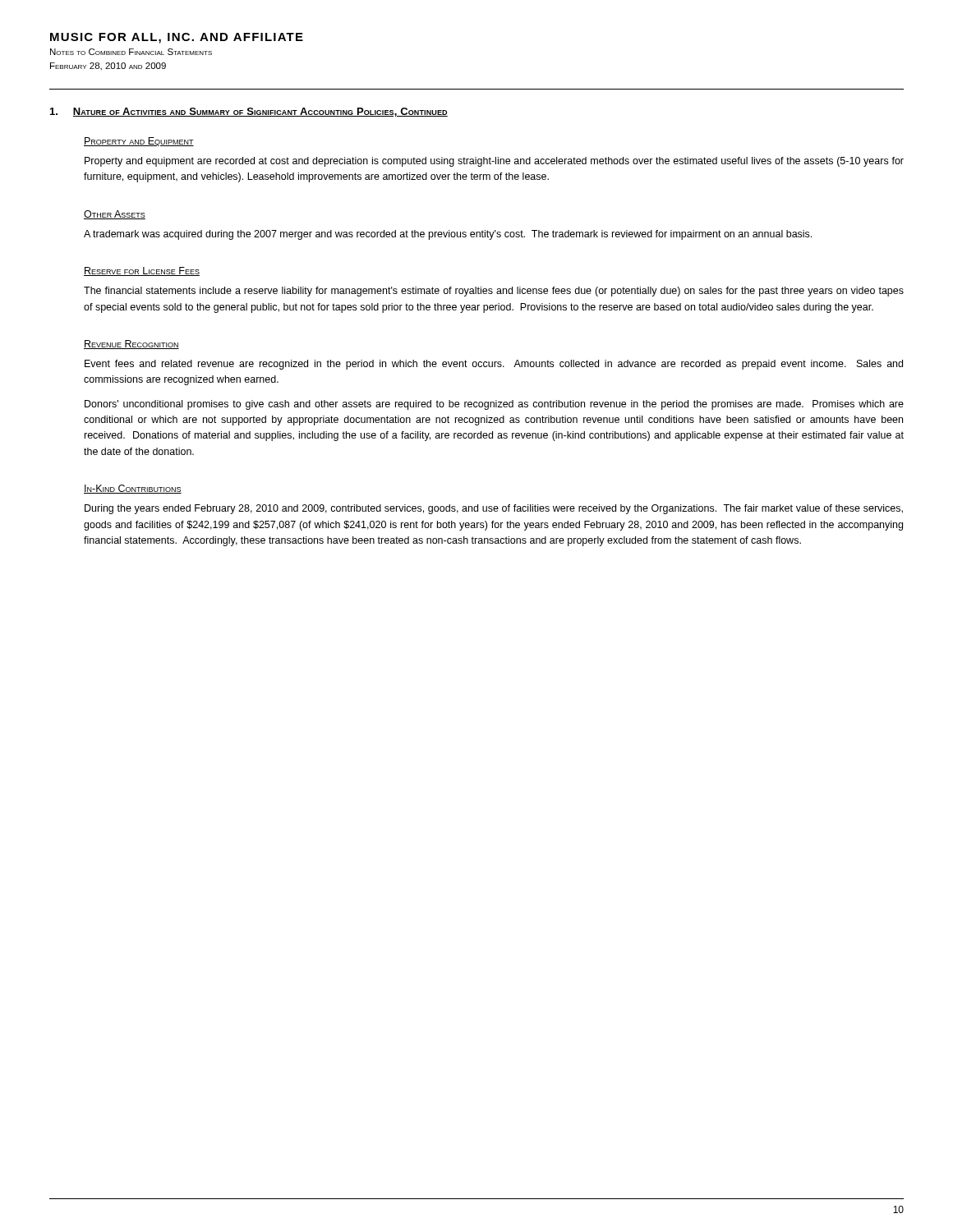Locate the section header containing "Property and Equipment"
Viewport: 953px width, 1232px height.
click(x=139, y=141)
